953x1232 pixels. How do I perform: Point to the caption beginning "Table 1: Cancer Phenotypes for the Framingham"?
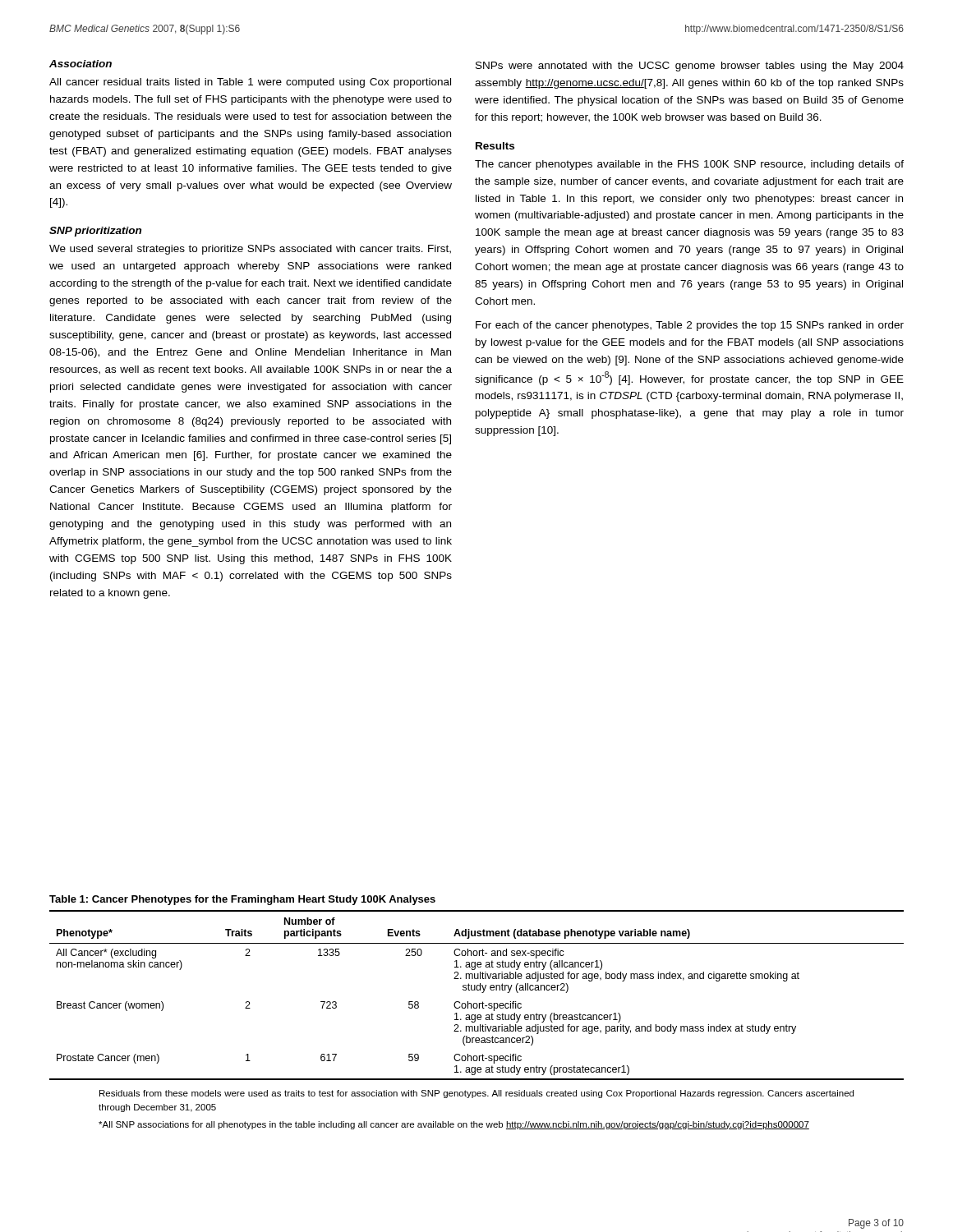click(x=242, y=899)
